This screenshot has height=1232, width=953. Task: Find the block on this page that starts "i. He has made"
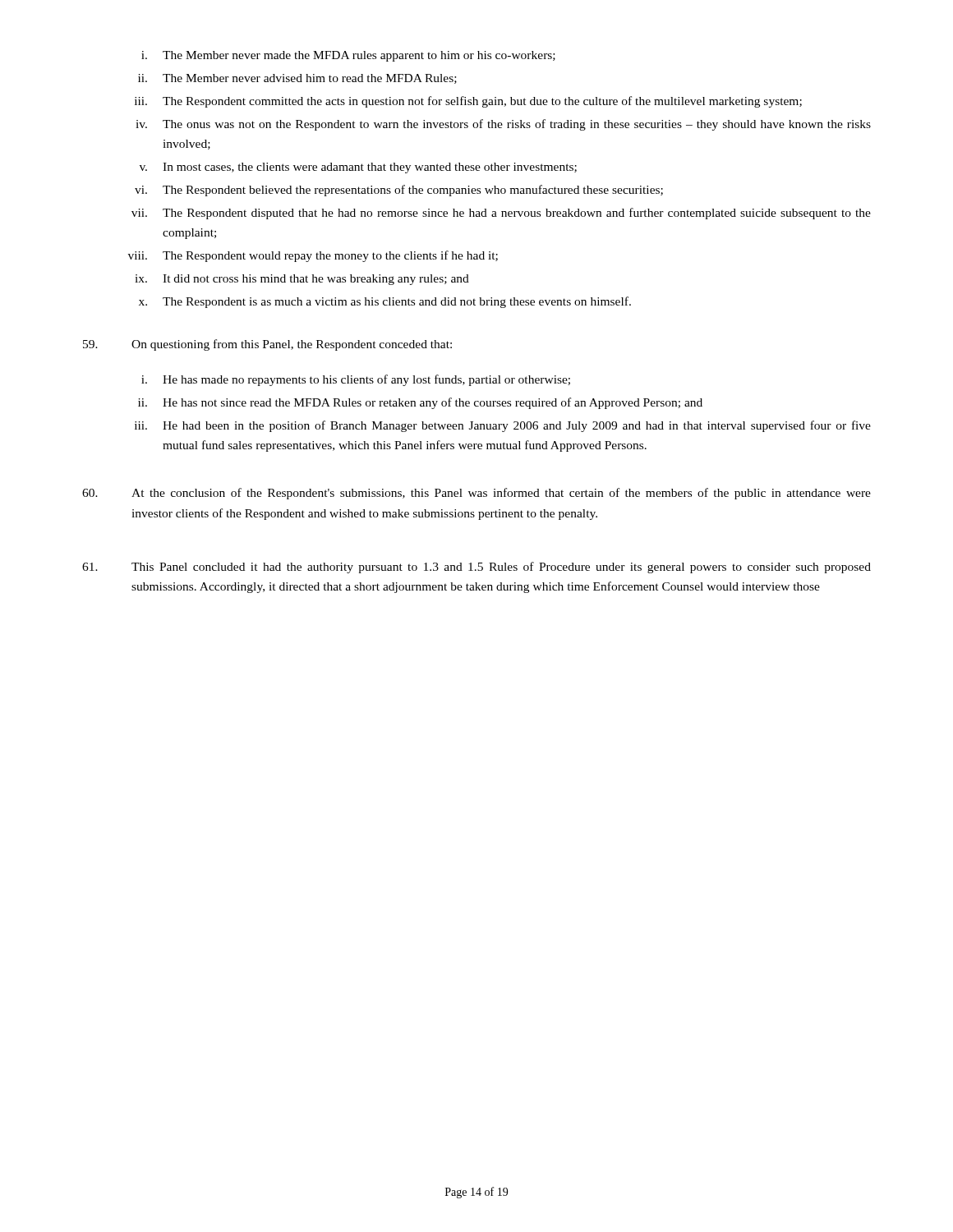(476, 379)
